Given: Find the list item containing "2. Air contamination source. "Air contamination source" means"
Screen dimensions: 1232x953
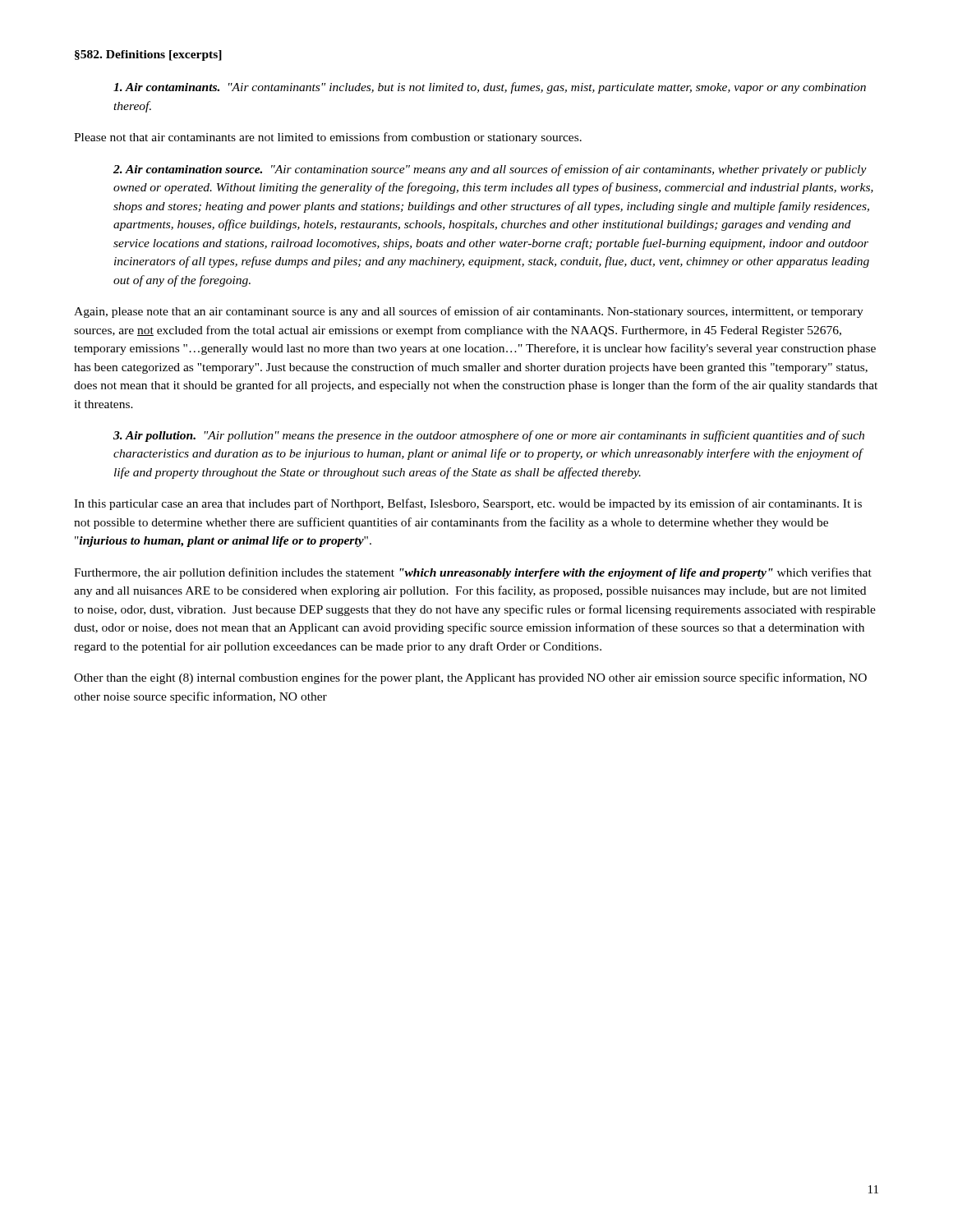Looking at the screenshot, I should click(494, 224).
